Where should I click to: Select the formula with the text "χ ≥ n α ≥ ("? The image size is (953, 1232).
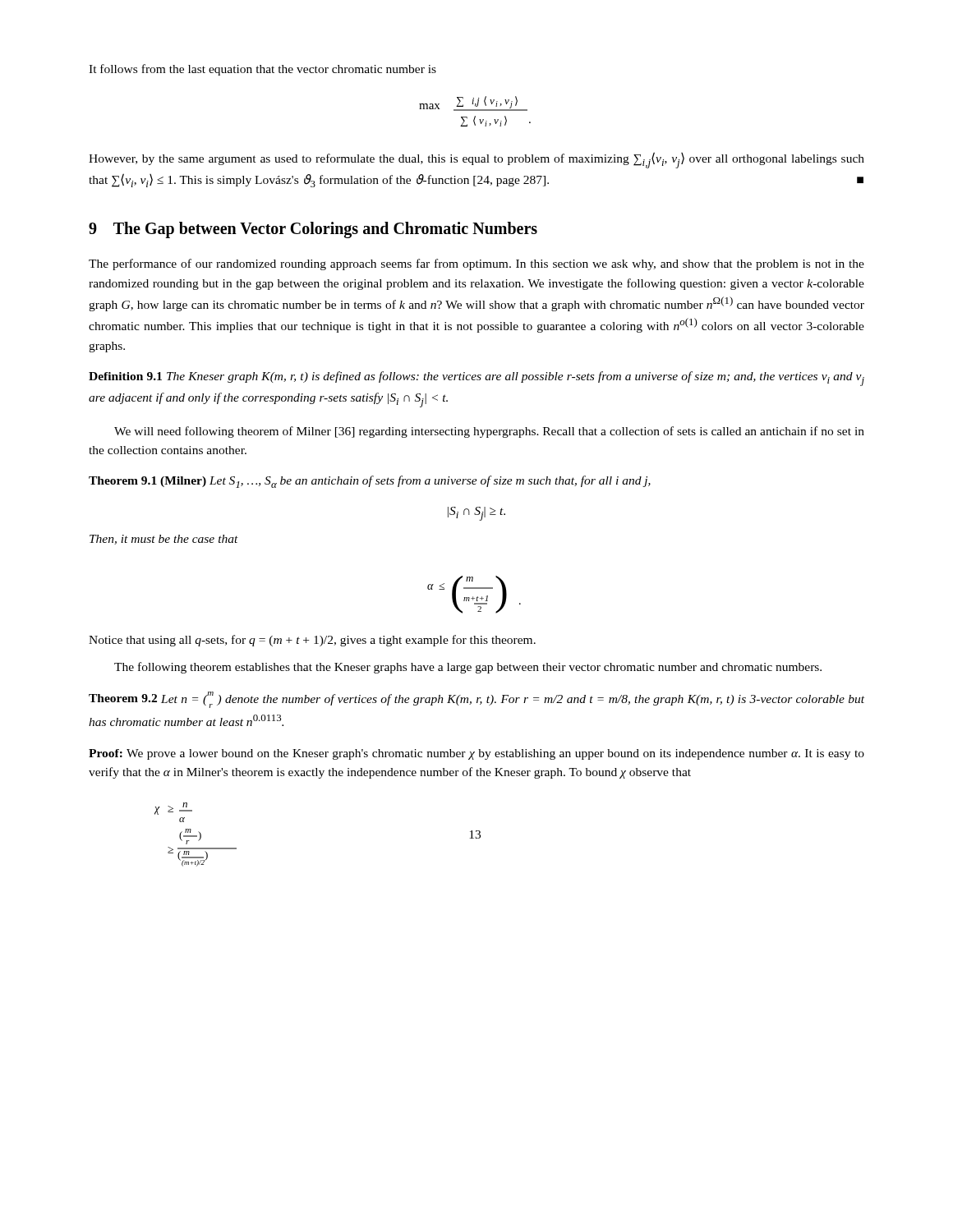click(173, 809)
